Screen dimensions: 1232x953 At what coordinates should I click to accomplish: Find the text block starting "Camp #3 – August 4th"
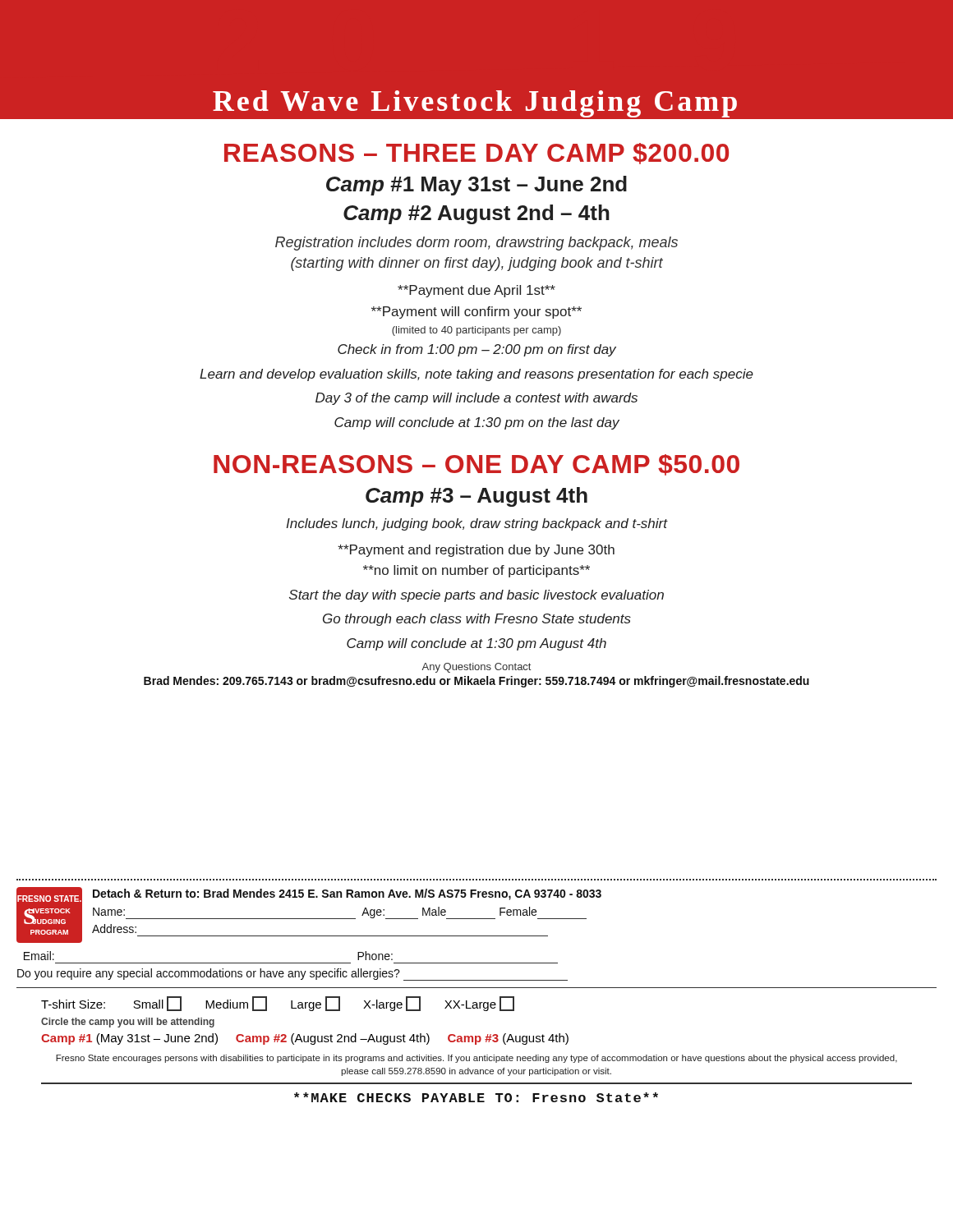476,496
